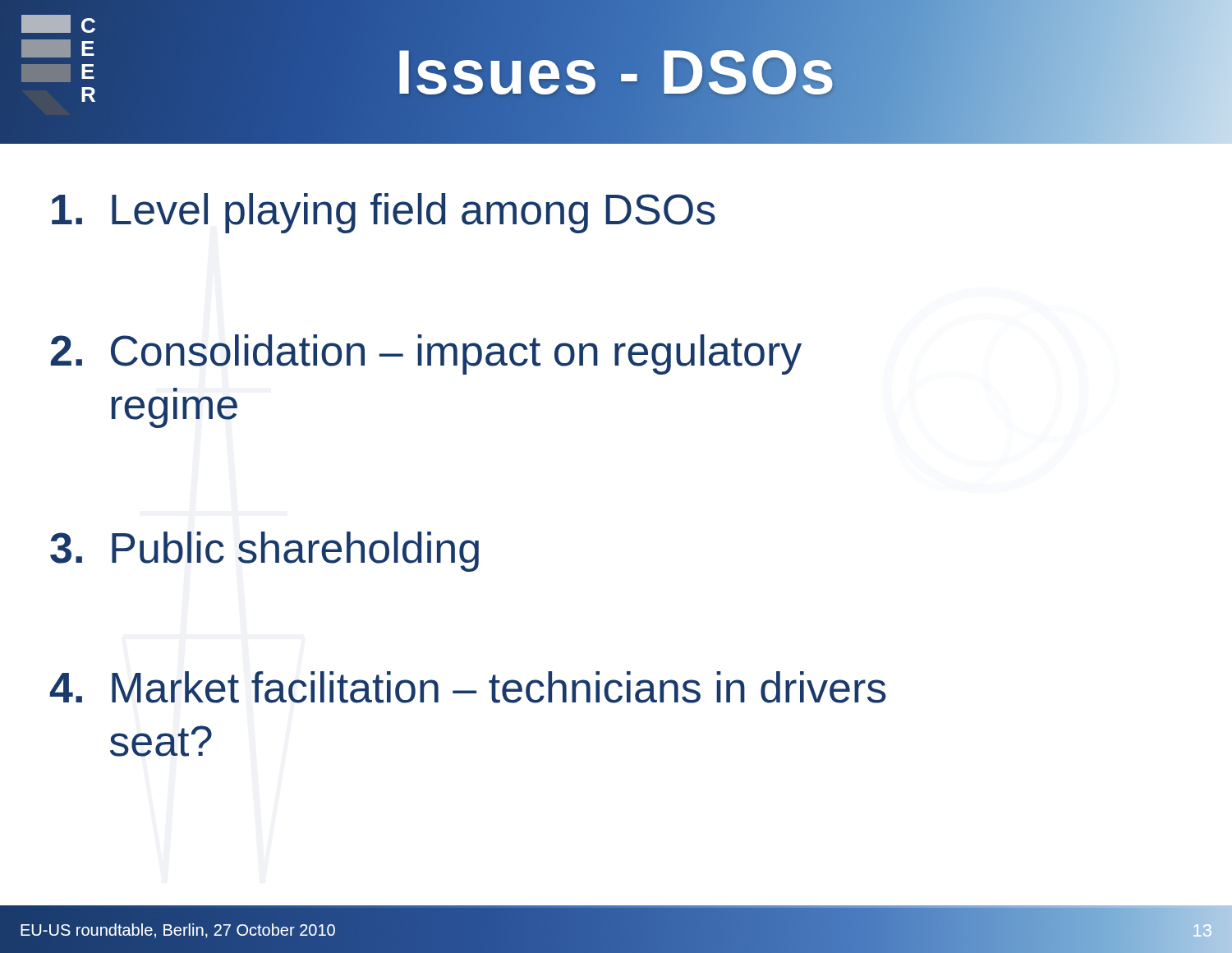Where is the passage that starts "4. Market facilitation –"?
Viewport: 1232px width, 953px height.
pyautogui.click(x=468, y=687)
